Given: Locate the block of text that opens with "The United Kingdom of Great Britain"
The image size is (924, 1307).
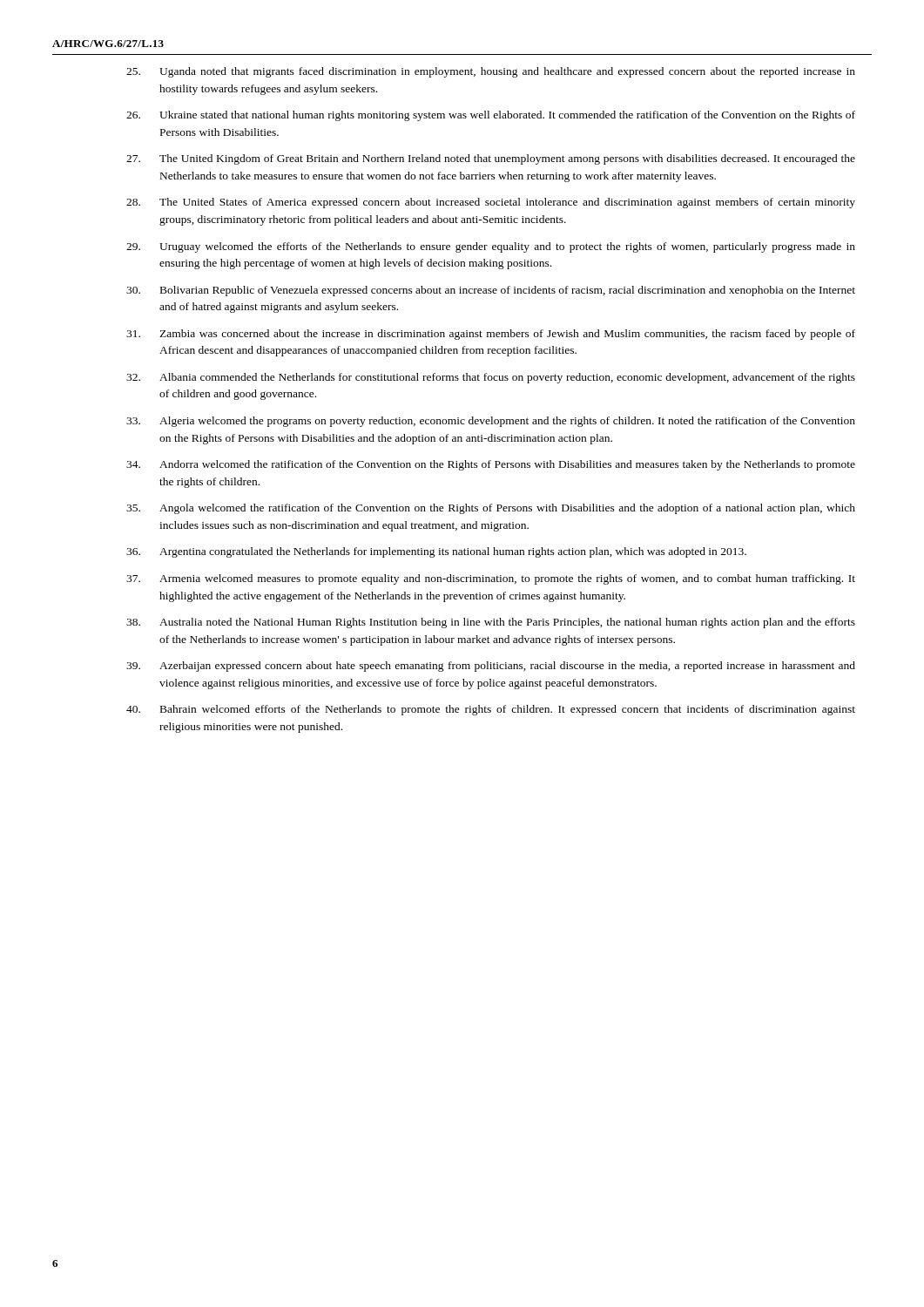Looking at the screenshot, I should (491, 167).
